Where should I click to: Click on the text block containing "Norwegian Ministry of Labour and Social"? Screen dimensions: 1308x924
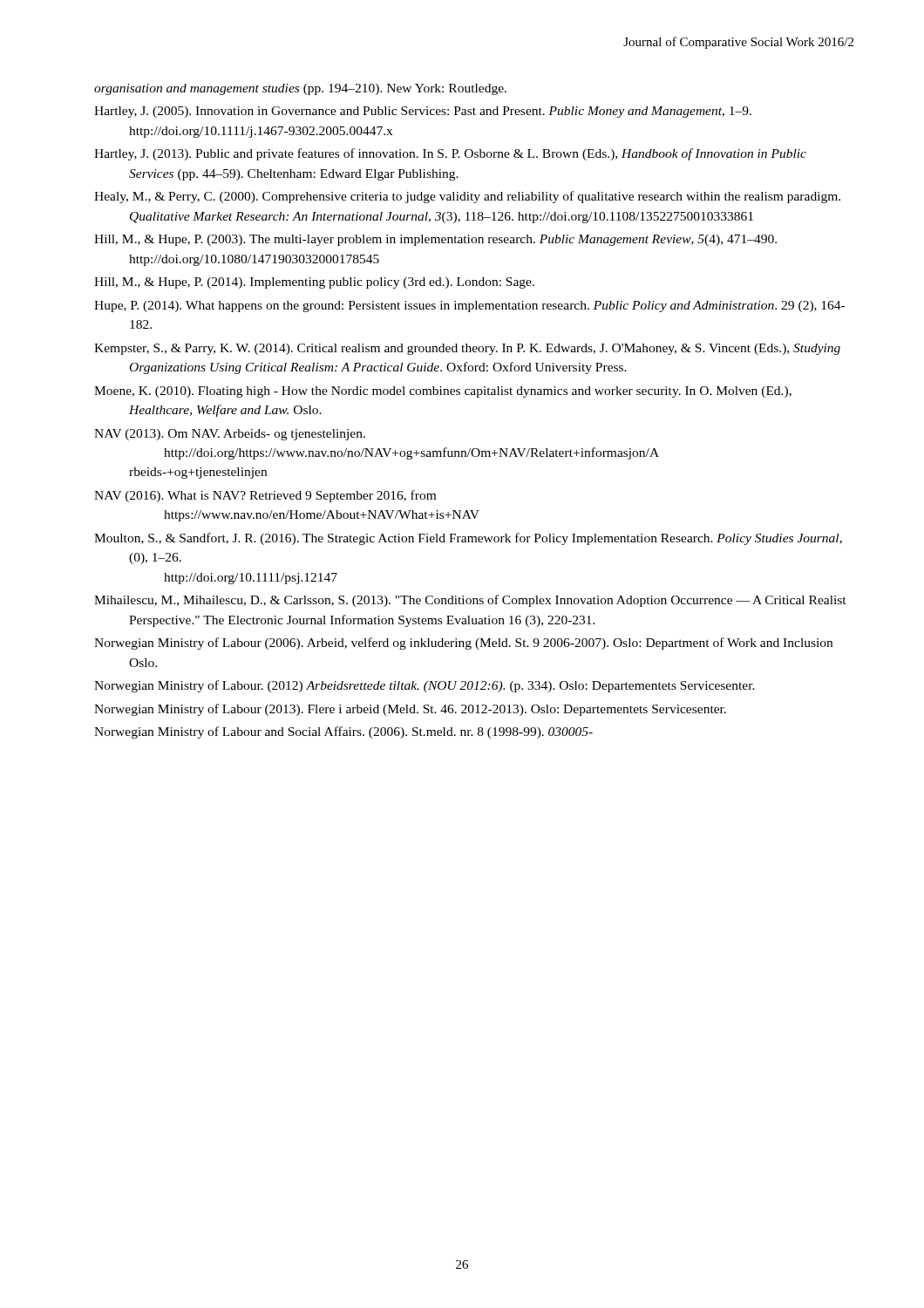[344, 731]
